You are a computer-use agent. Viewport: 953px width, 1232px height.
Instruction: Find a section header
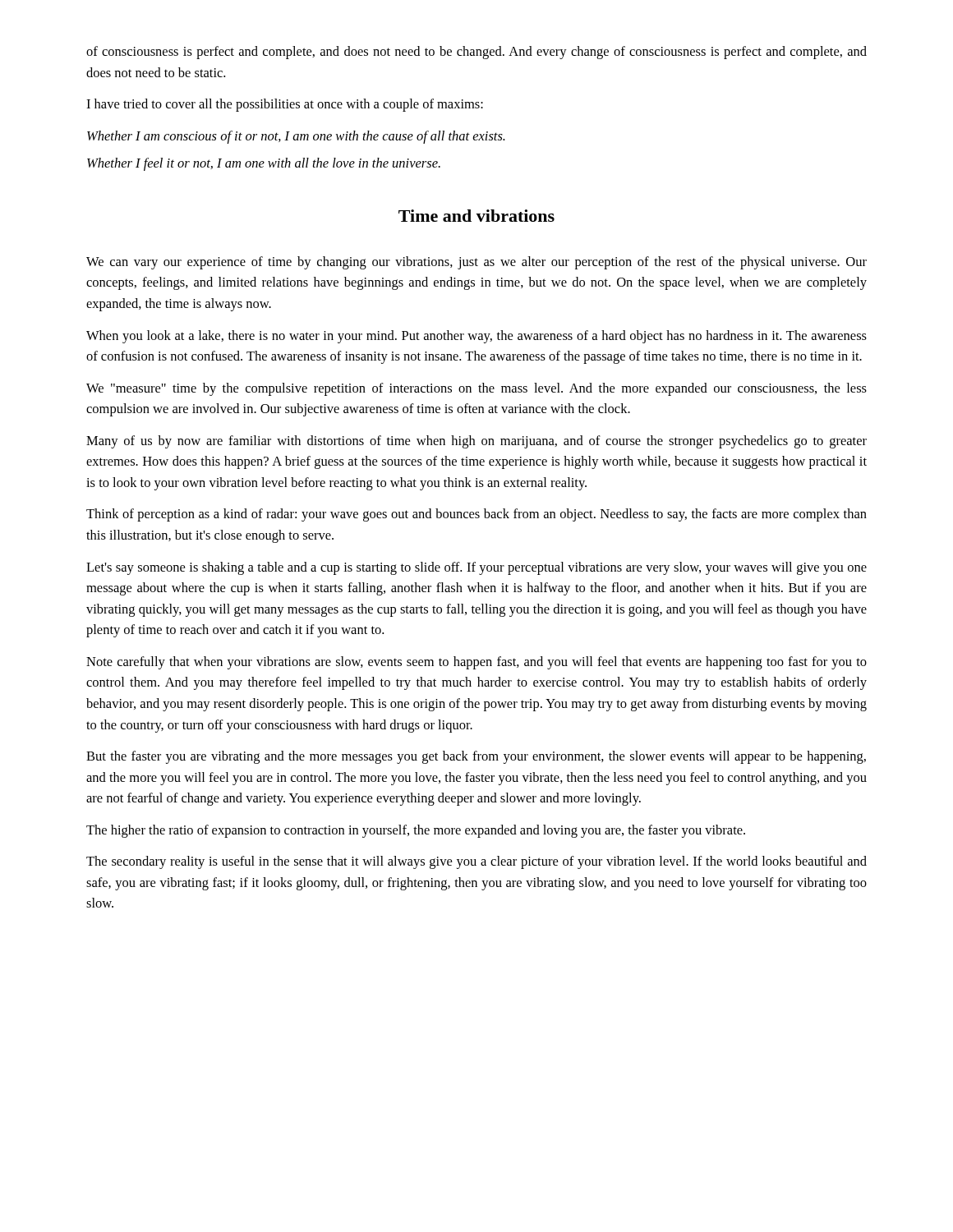click(476, 215)
